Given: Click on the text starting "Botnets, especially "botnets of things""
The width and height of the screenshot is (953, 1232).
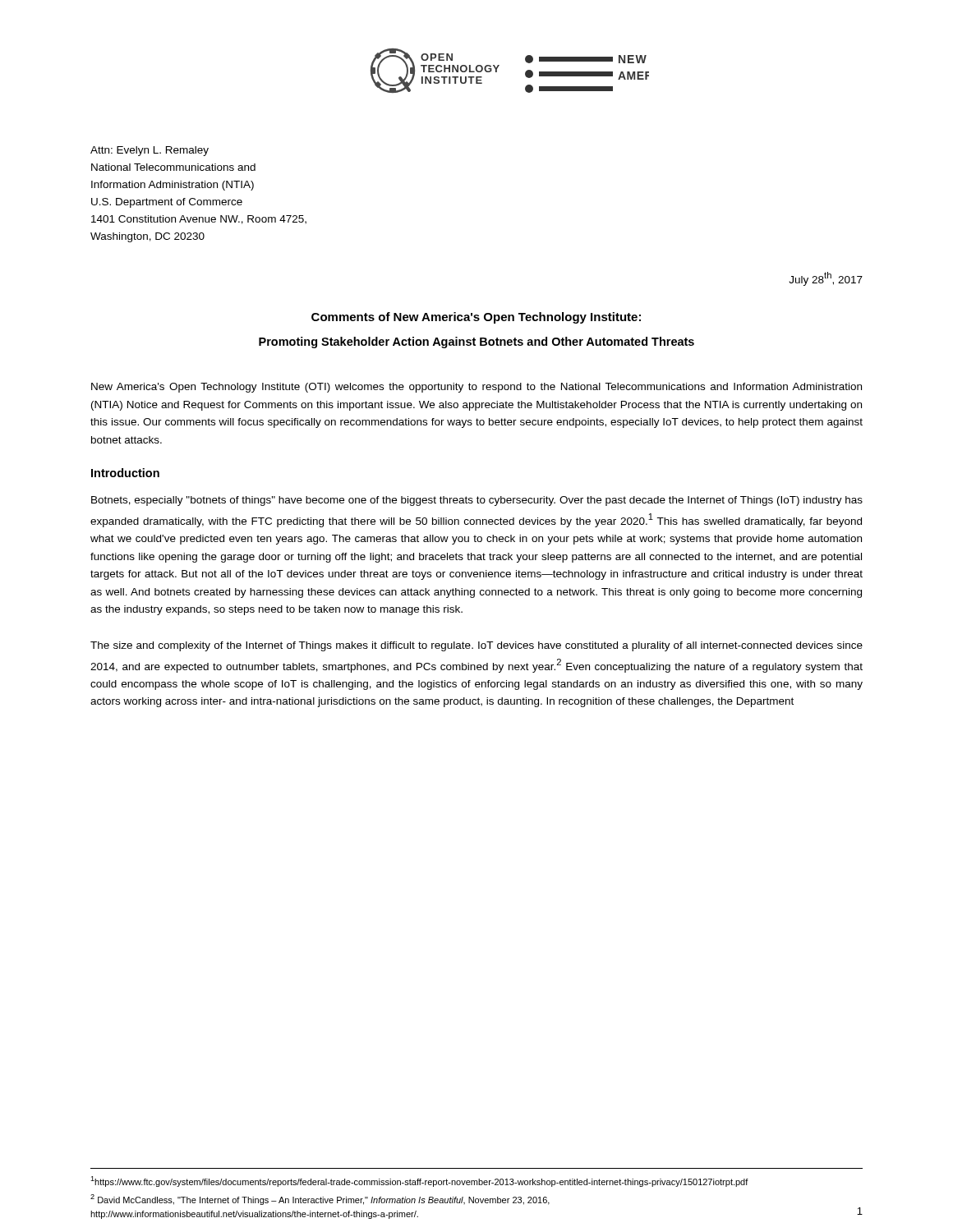Looking at the screenshot, I should pos(476,555).
